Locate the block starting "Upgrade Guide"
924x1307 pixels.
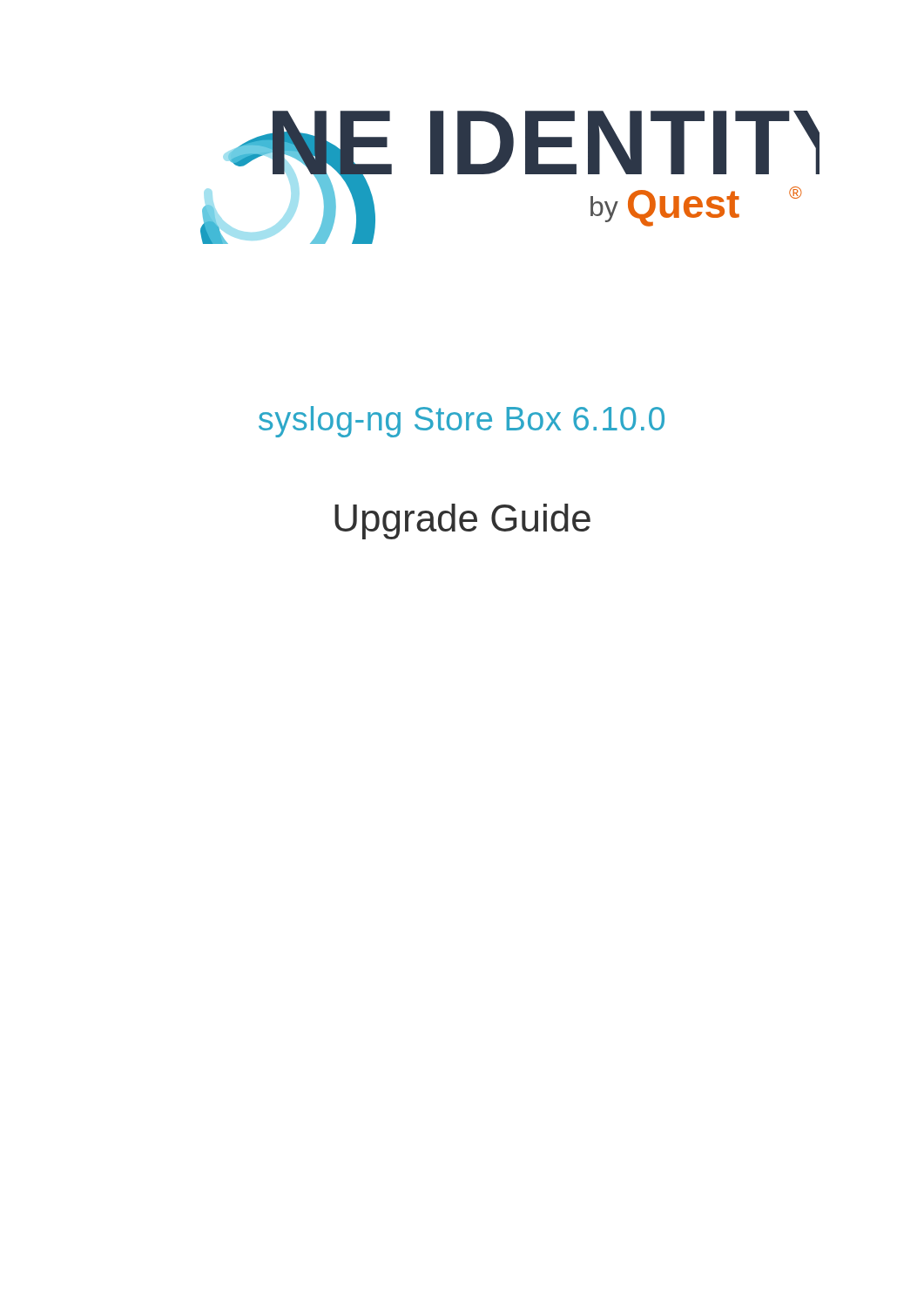[x=462, y=518]
